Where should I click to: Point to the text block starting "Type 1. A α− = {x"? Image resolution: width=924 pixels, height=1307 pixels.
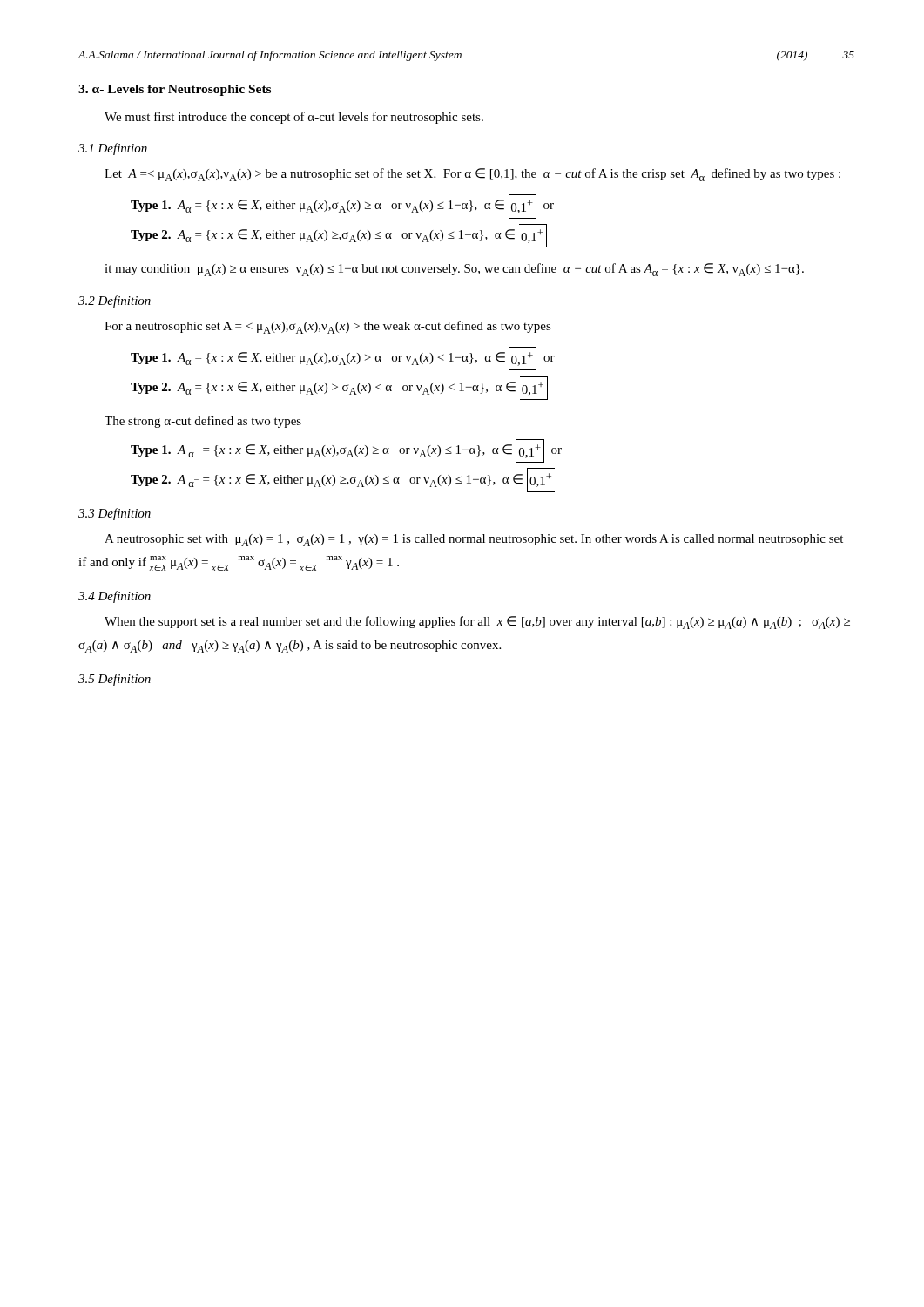point(346,451)
